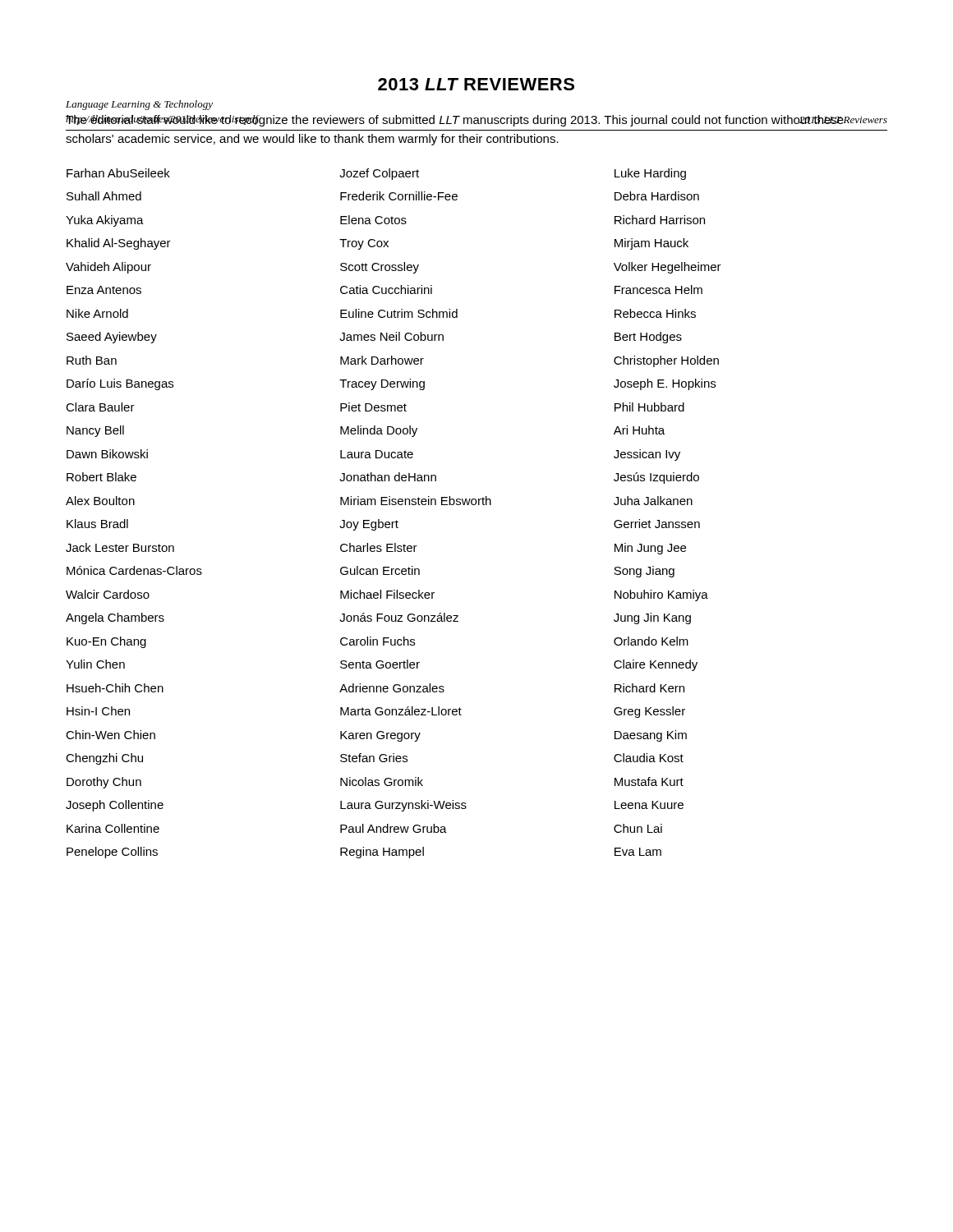Find the block on this page that starts "The editorial staff would like to recognize the"
Image resolution: width=953 pixels, height=1232 pixels.
[455, 129]
